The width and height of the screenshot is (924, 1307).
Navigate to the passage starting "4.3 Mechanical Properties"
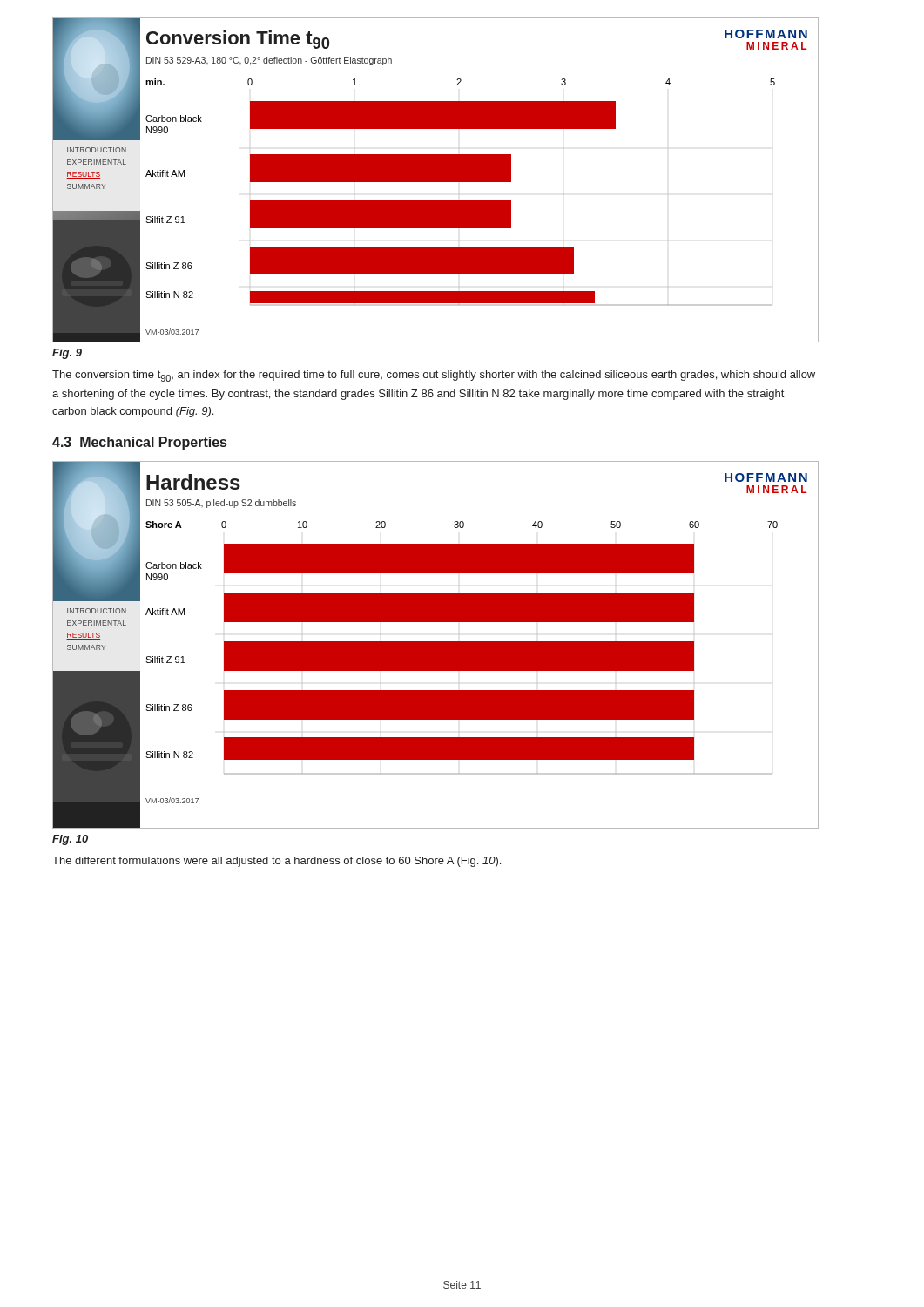pos(140,442)
